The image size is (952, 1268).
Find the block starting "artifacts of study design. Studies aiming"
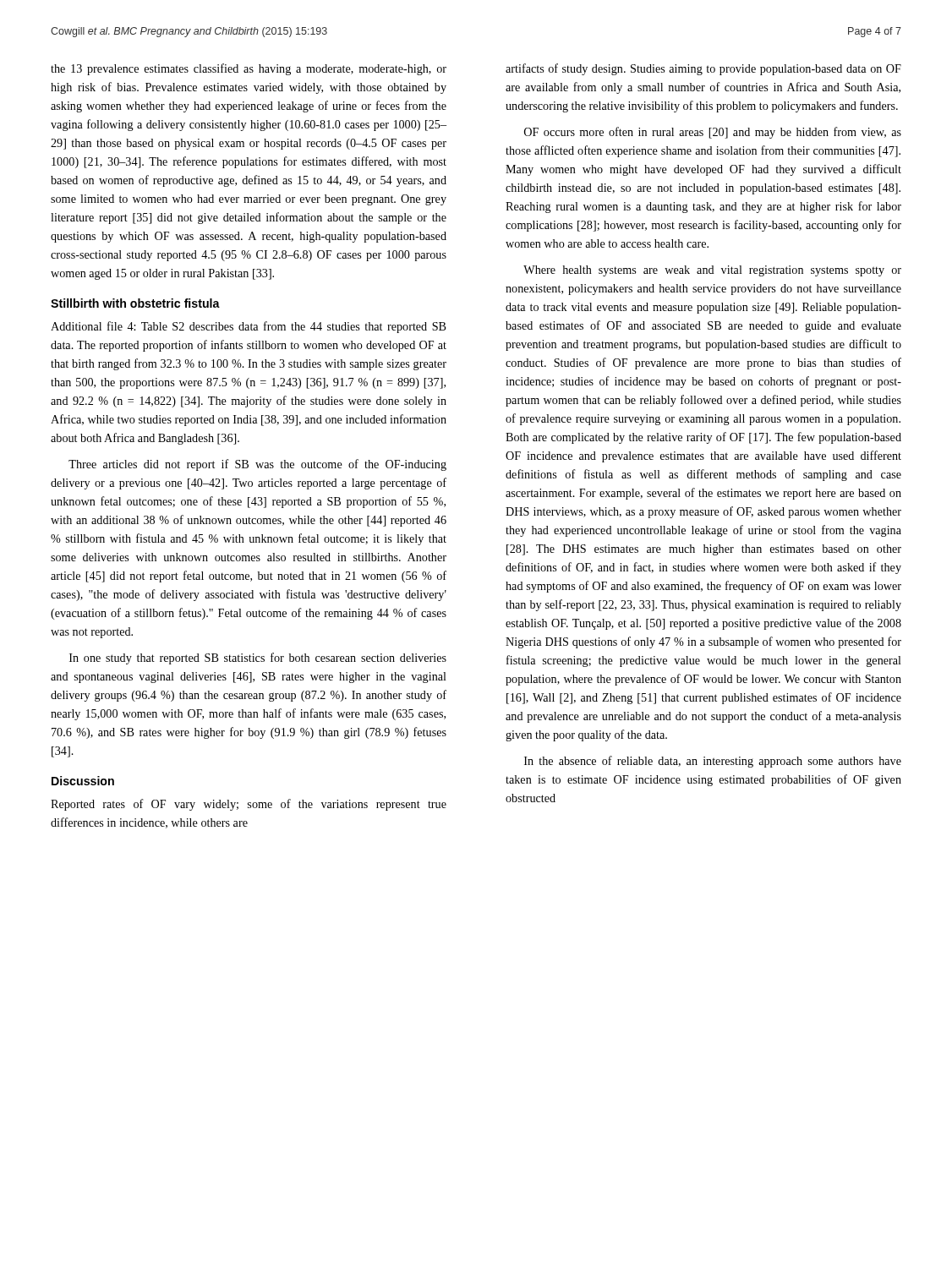pos(703,87)
